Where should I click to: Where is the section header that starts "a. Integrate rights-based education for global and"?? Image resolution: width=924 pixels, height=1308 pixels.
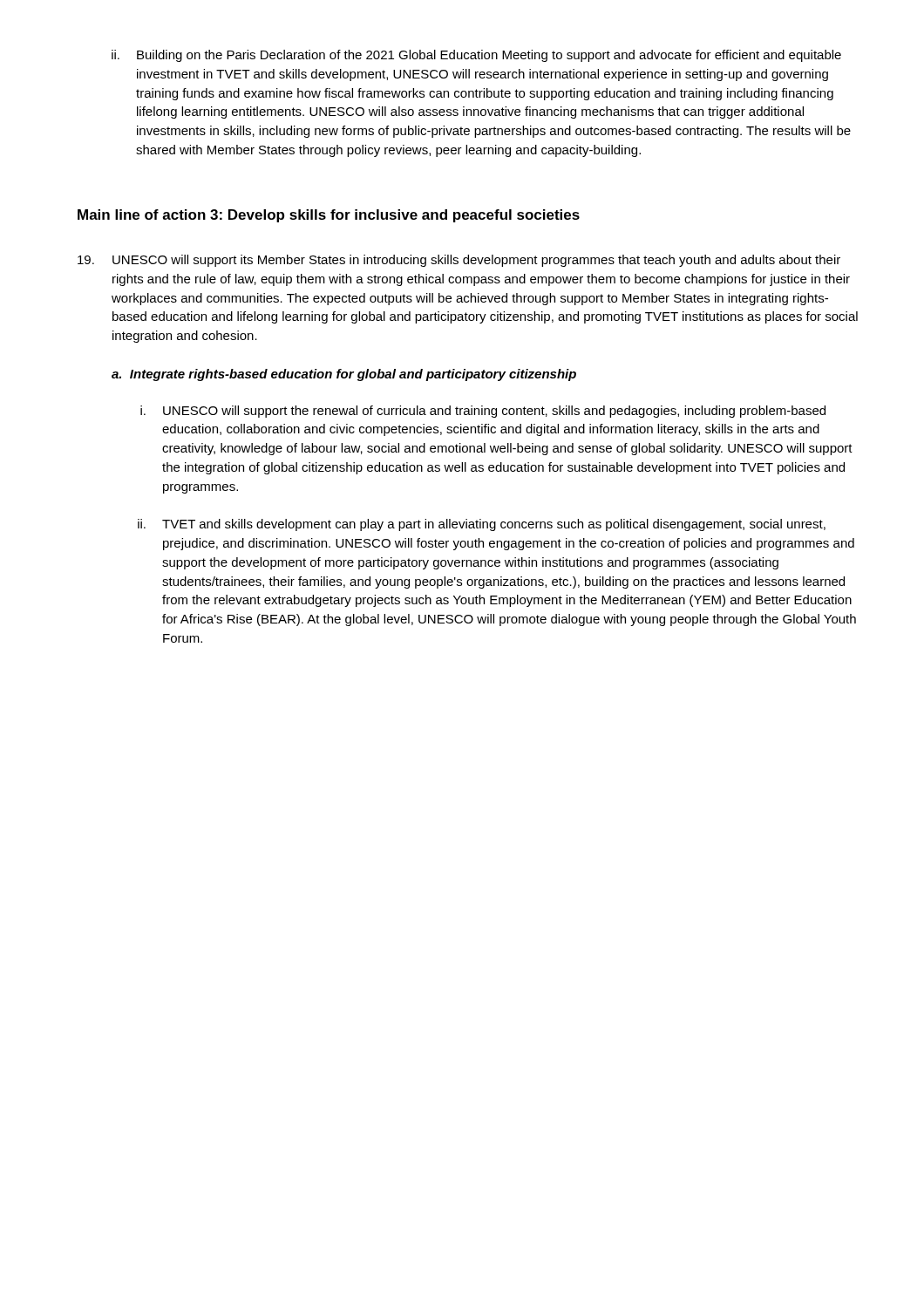[344, 374]
